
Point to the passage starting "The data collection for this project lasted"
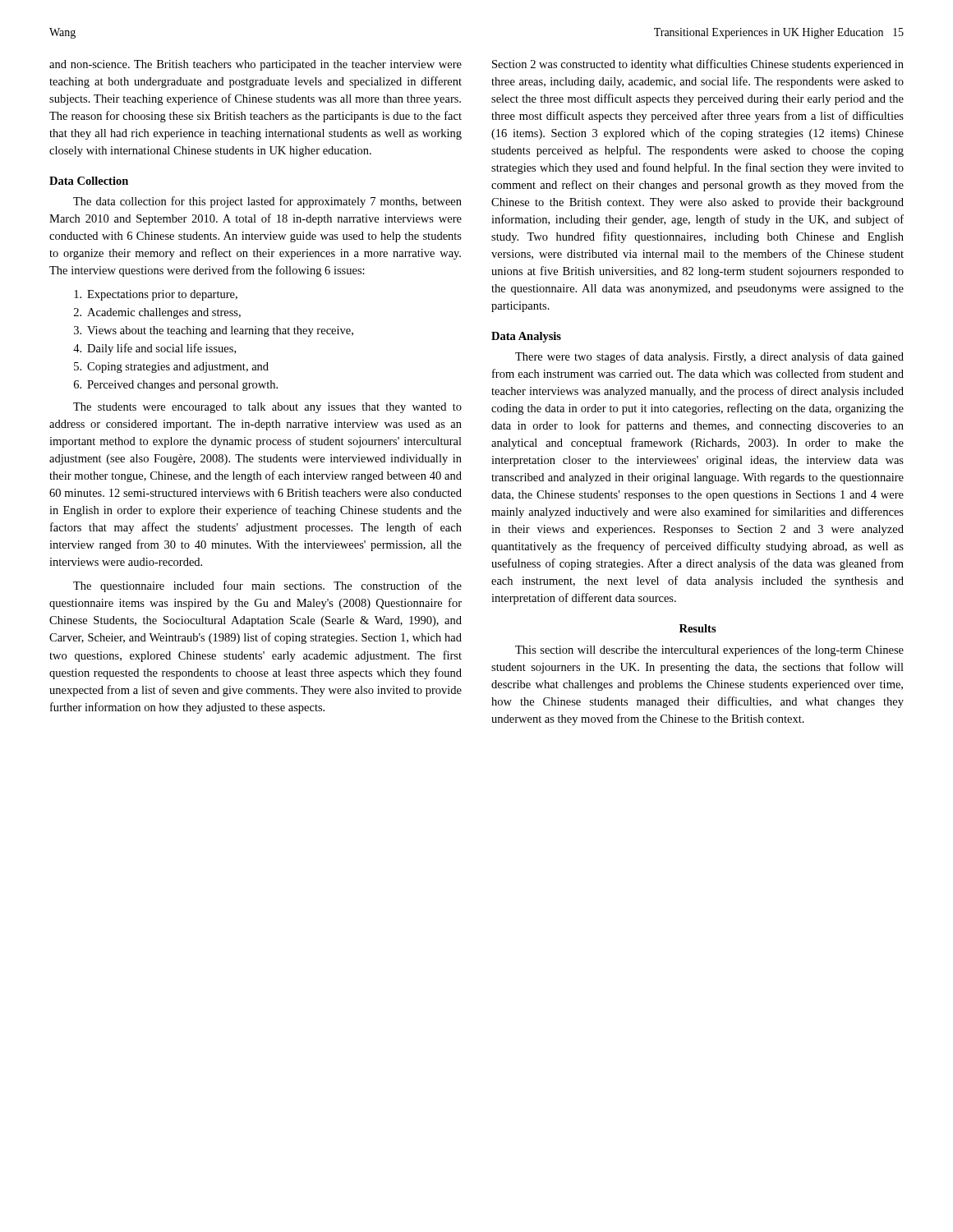(x=255, y=236)
